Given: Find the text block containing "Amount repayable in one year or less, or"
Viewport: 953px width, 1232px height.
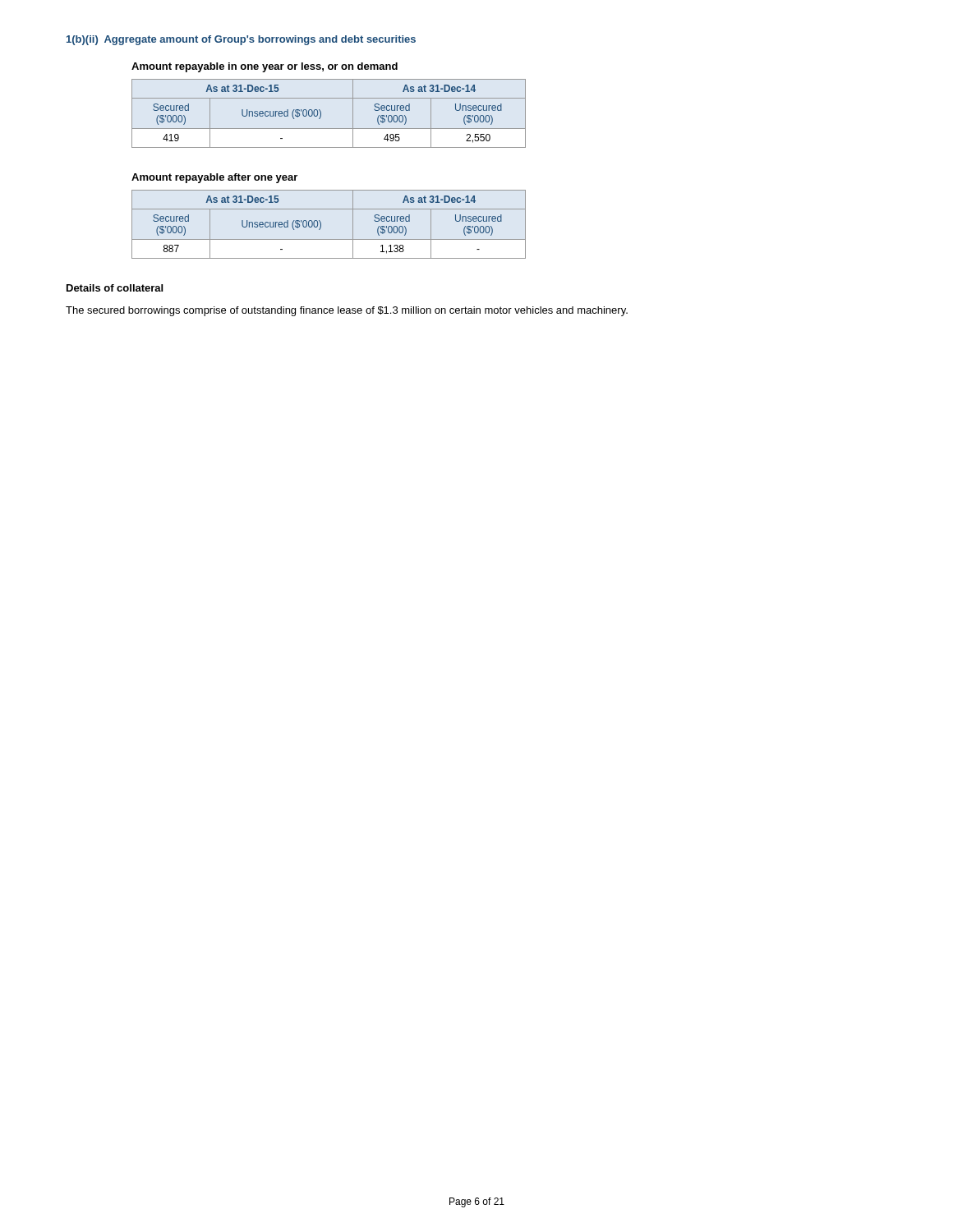Looking at the screenshot, I should (x=265, y=66).
